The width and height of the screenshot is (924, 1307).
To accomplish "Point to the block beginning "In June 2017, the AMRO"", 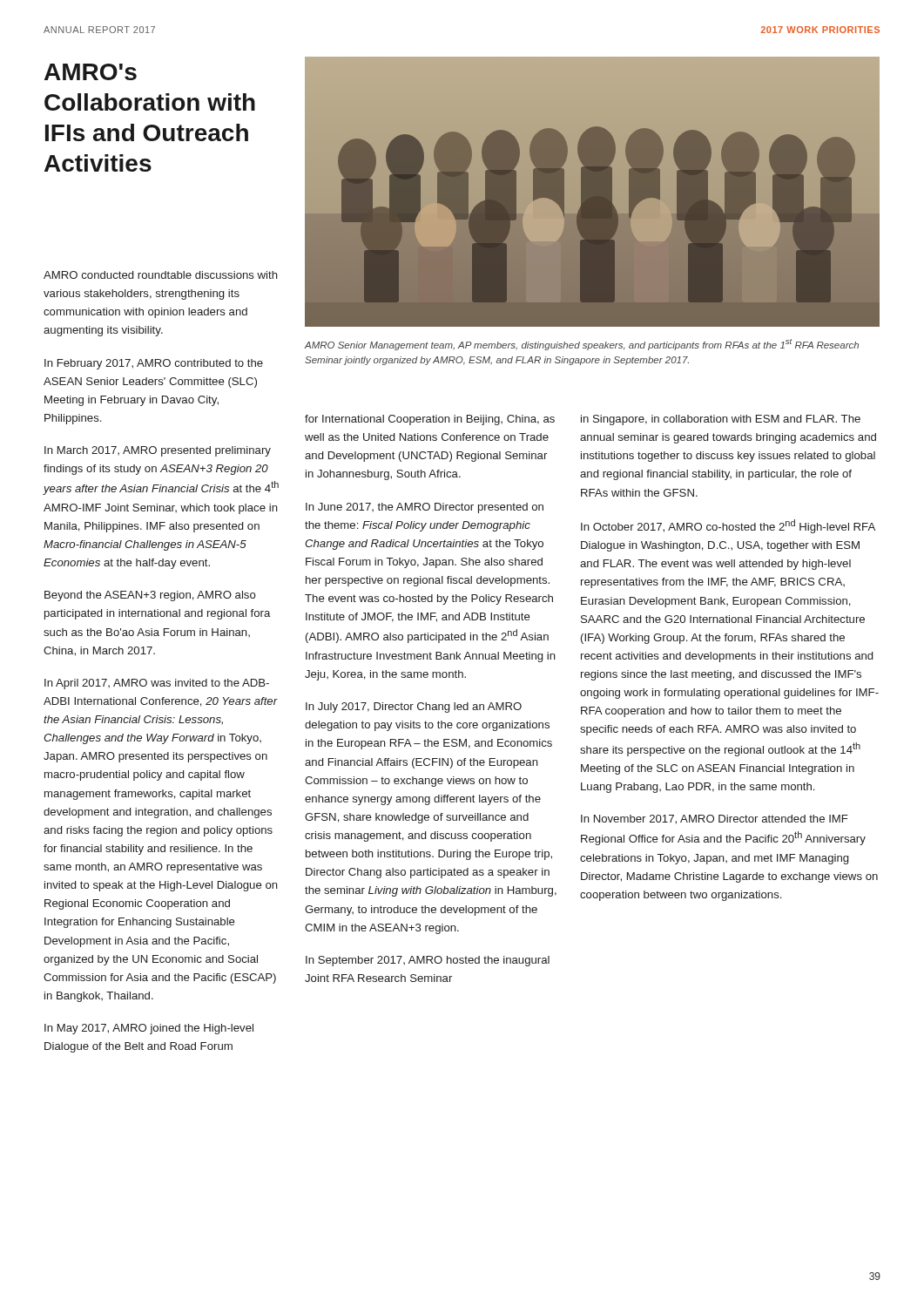I will click(x=431, y=590).
